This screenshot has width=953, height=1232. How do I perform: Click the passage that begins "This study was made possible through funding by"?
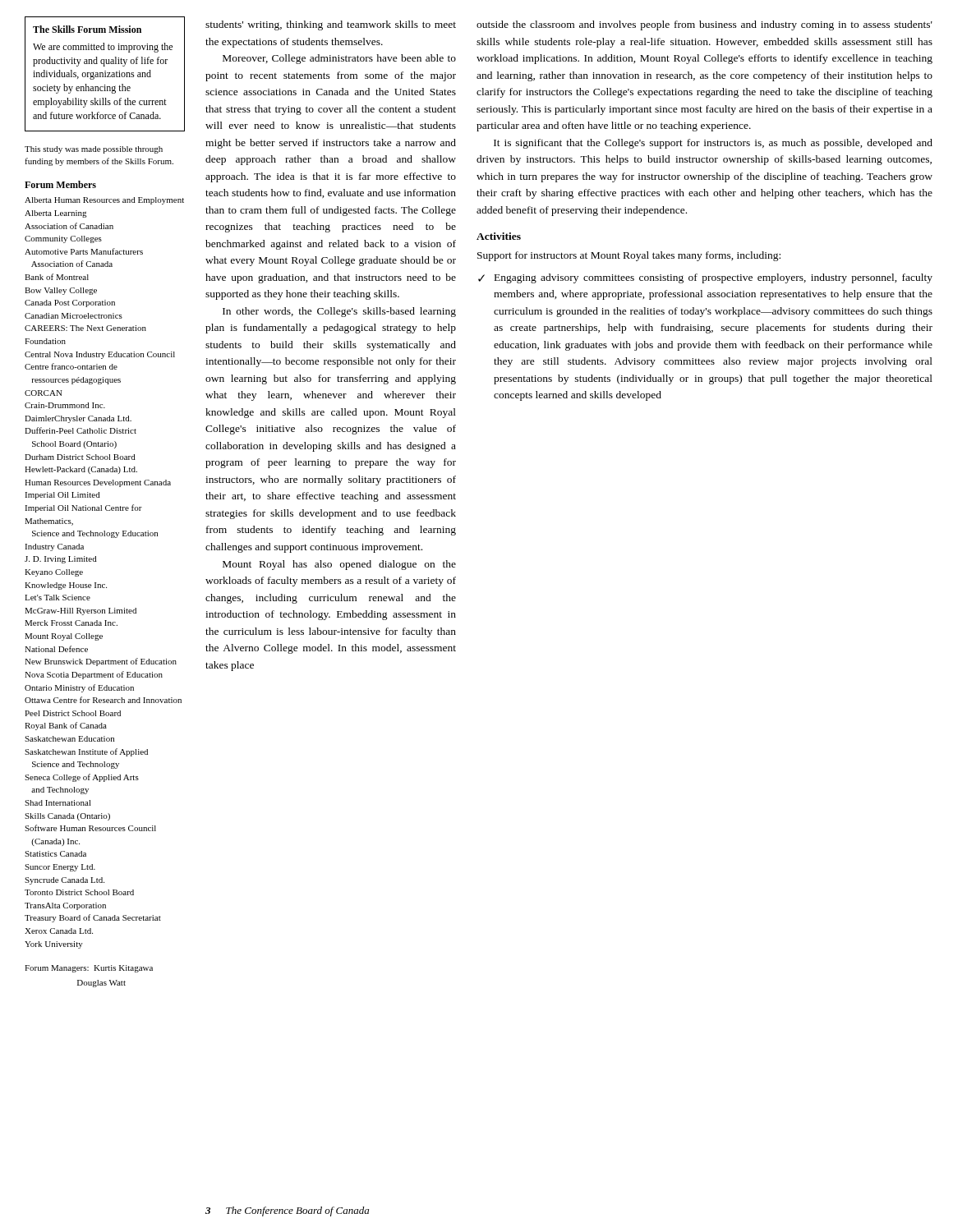pyautogui.click(x=99, y=155)
